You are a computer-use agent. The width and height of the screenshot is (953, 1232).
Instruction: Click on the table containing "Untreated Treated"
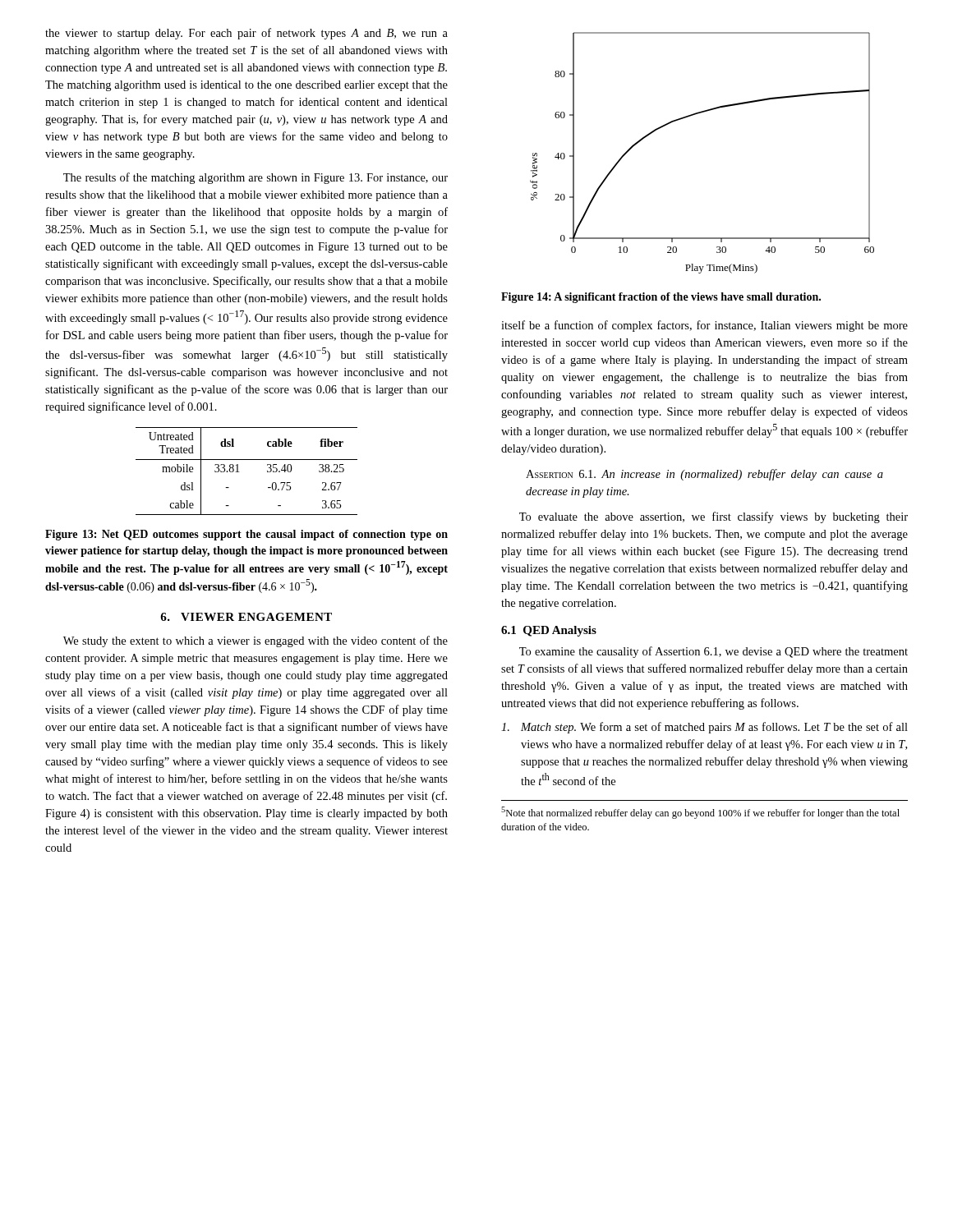point(246,471)
